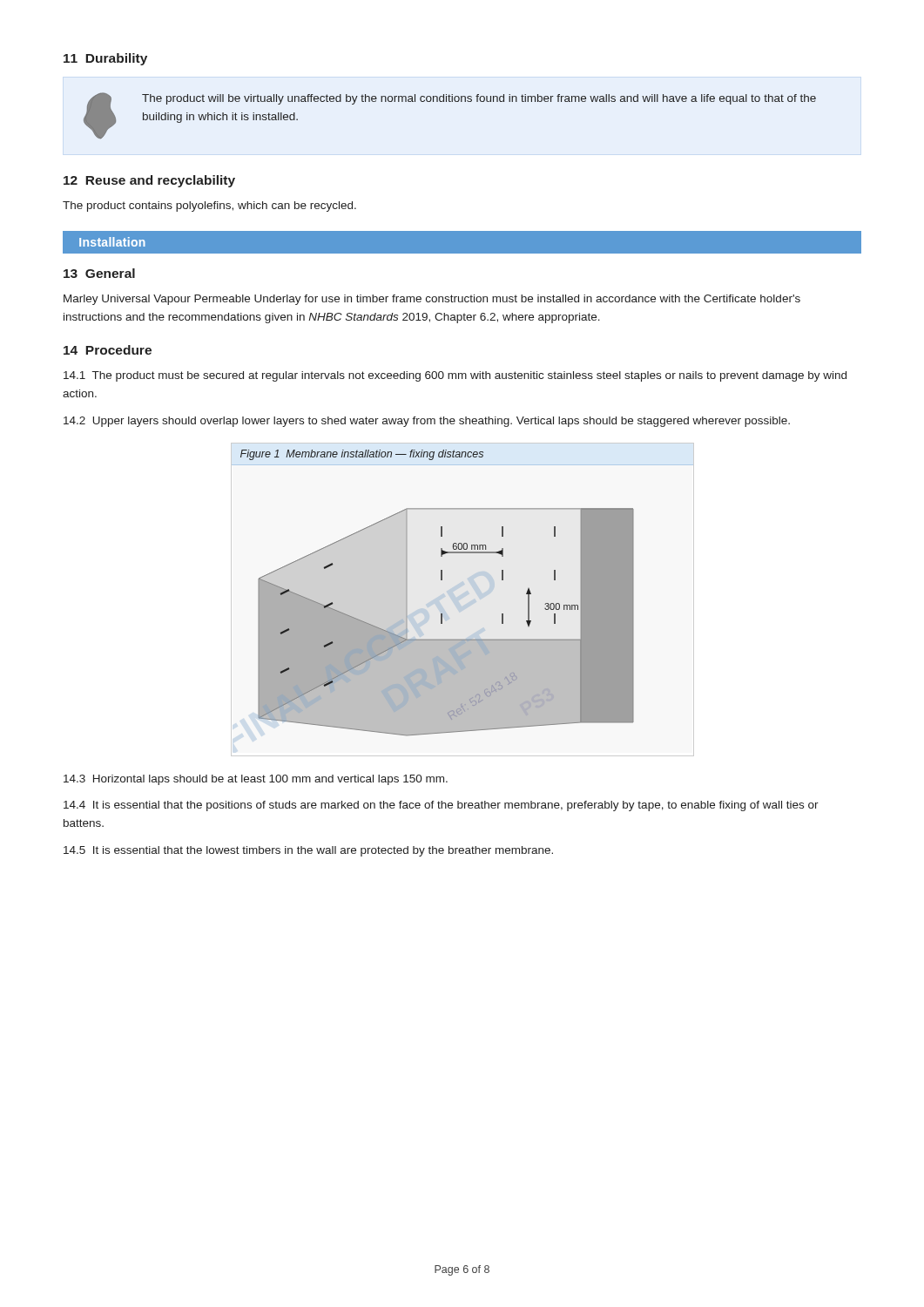Point to the passage starting "Marley Universal Vapour"
Screen dimensions: 1307x924
coord(432,307)
